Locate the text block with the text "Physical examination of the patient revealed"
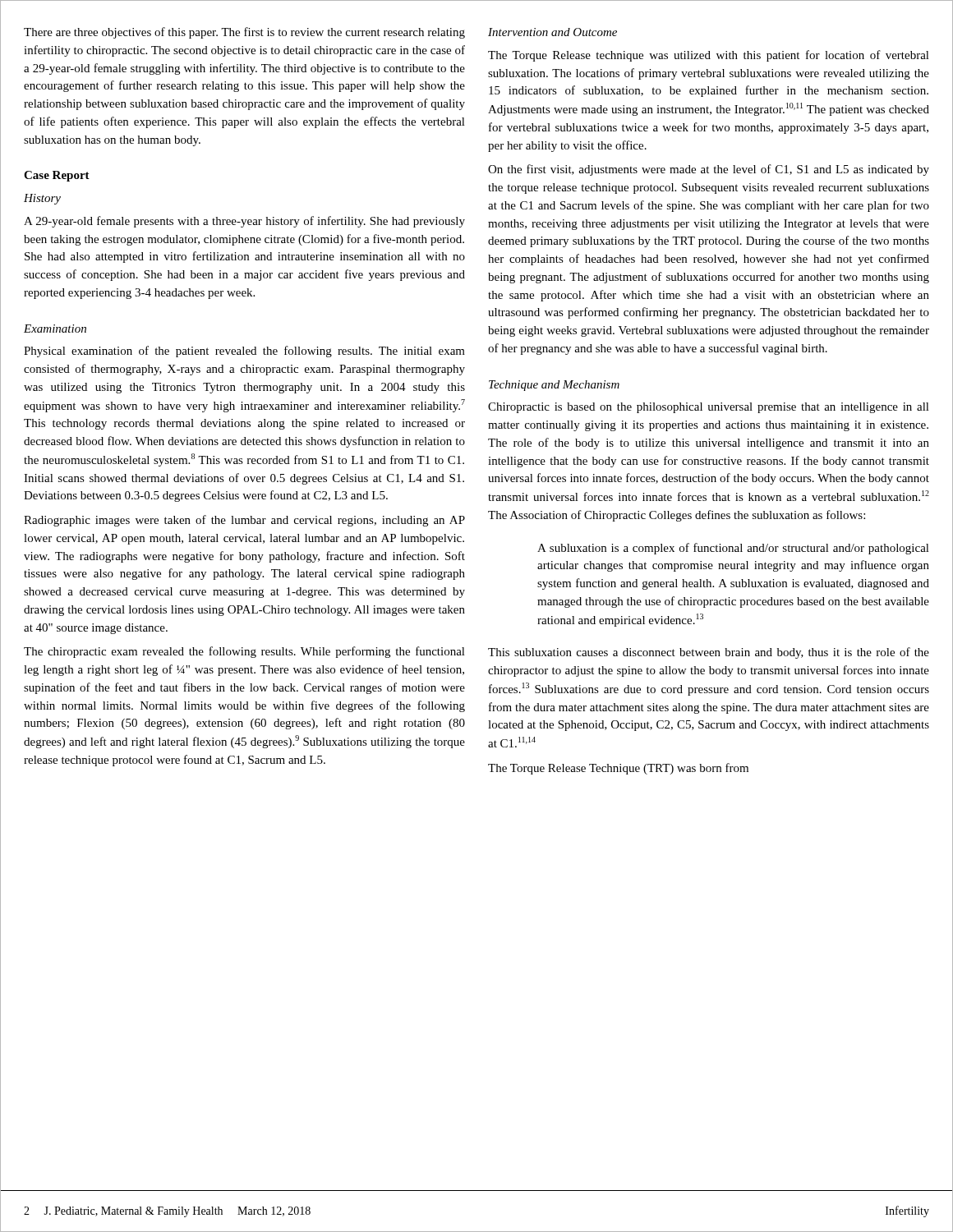The image size is (953, 1232). (244, 424)
